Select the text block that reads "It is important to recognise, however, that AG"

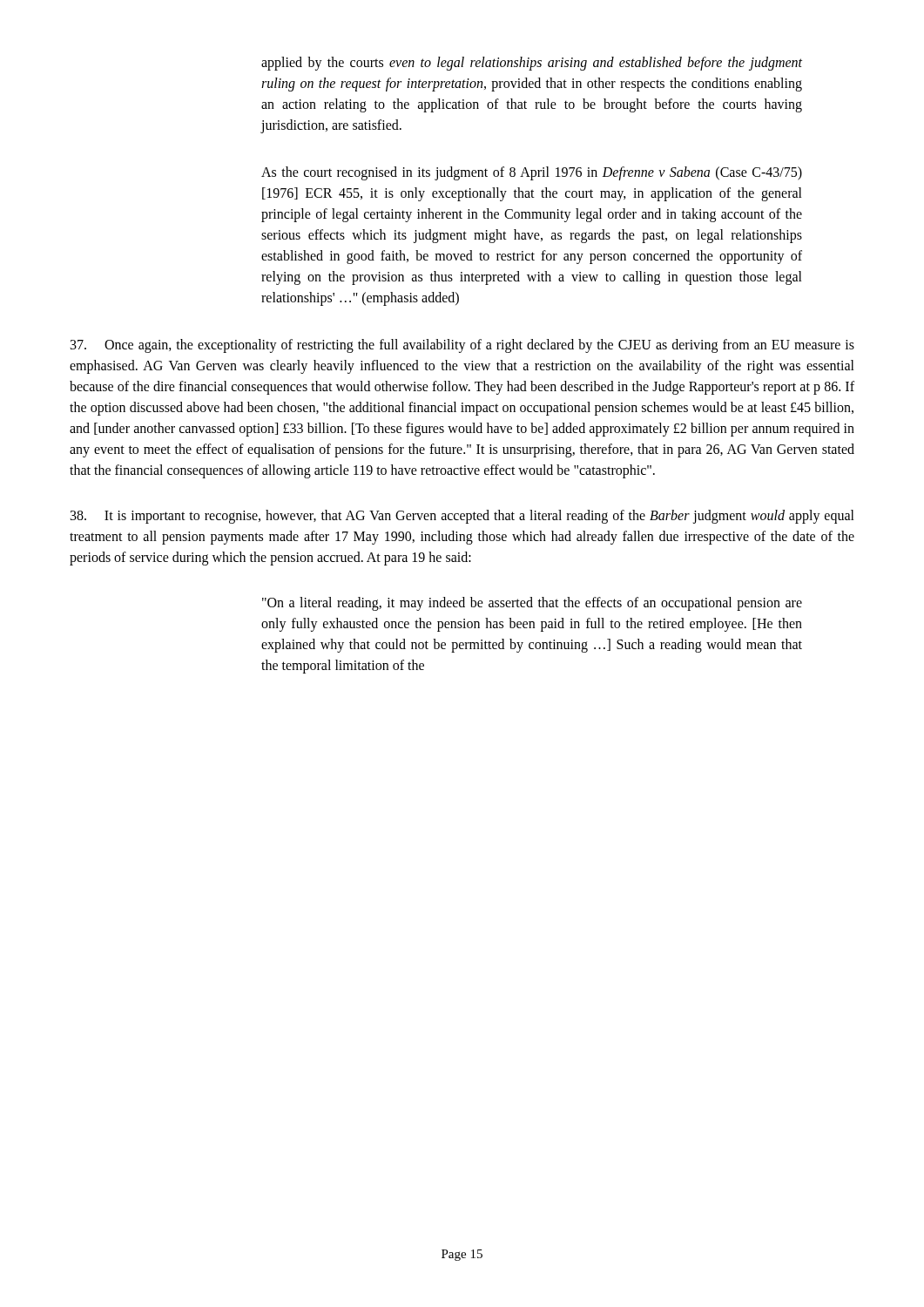click(x=462, y=536)
